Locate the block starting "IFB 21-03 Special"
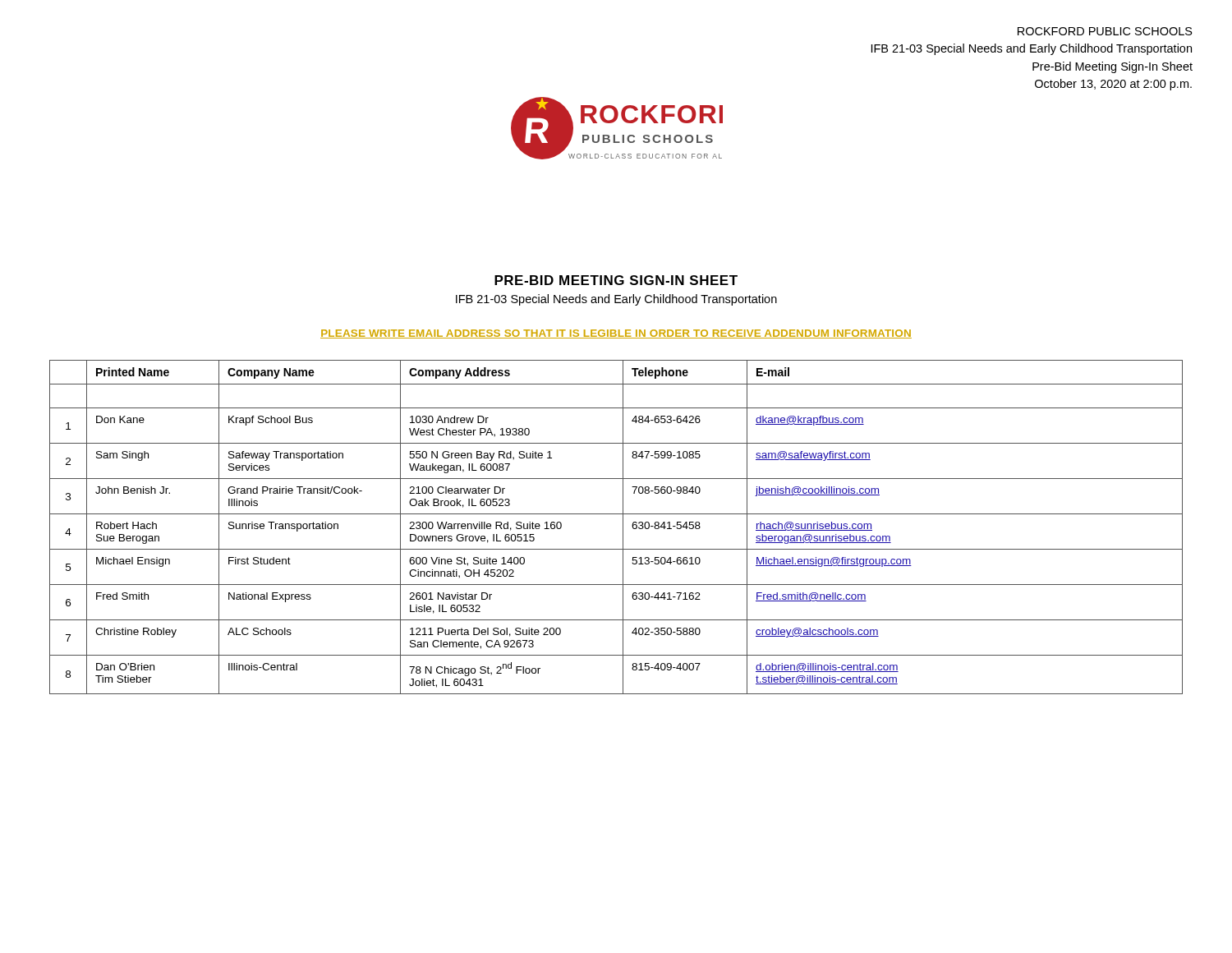 pyautogui.click(x=616, y=299)
